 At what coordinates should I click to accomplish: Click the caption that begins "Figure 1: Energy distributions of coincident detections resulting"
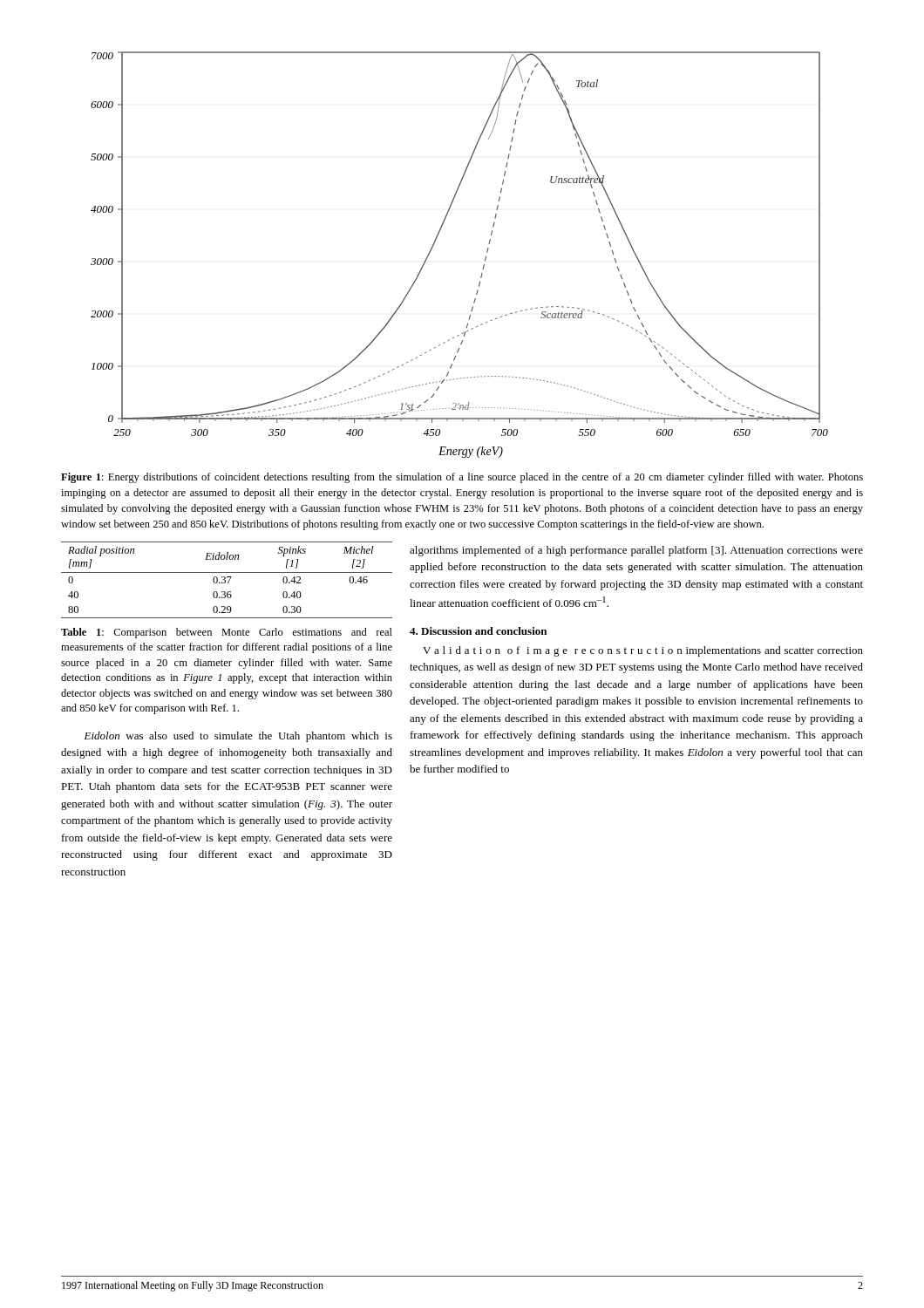pyautogui.click(x=462, y=501)
